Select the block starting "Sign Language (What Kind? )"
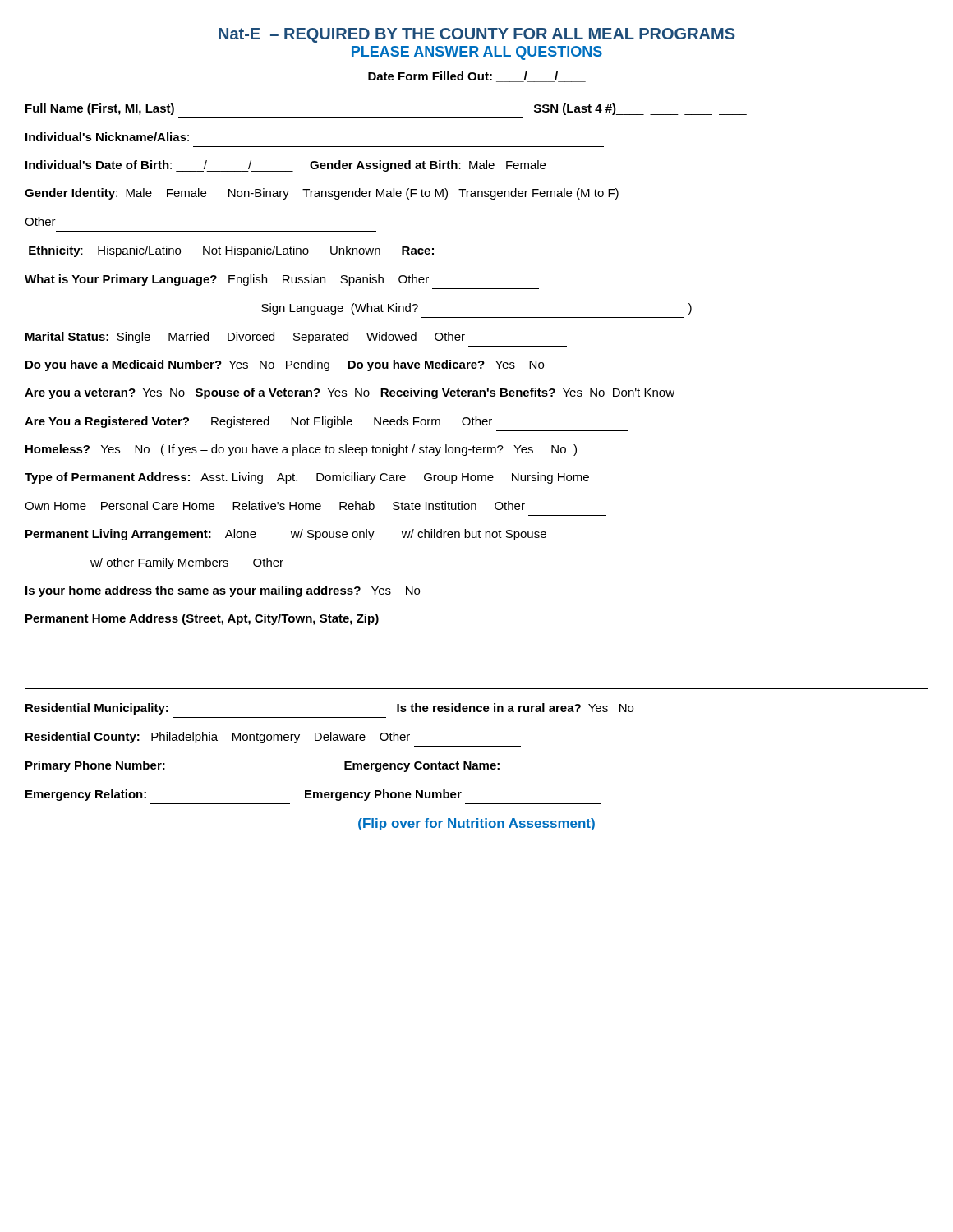Screen dimensions: 1232x953 point(476,308)
